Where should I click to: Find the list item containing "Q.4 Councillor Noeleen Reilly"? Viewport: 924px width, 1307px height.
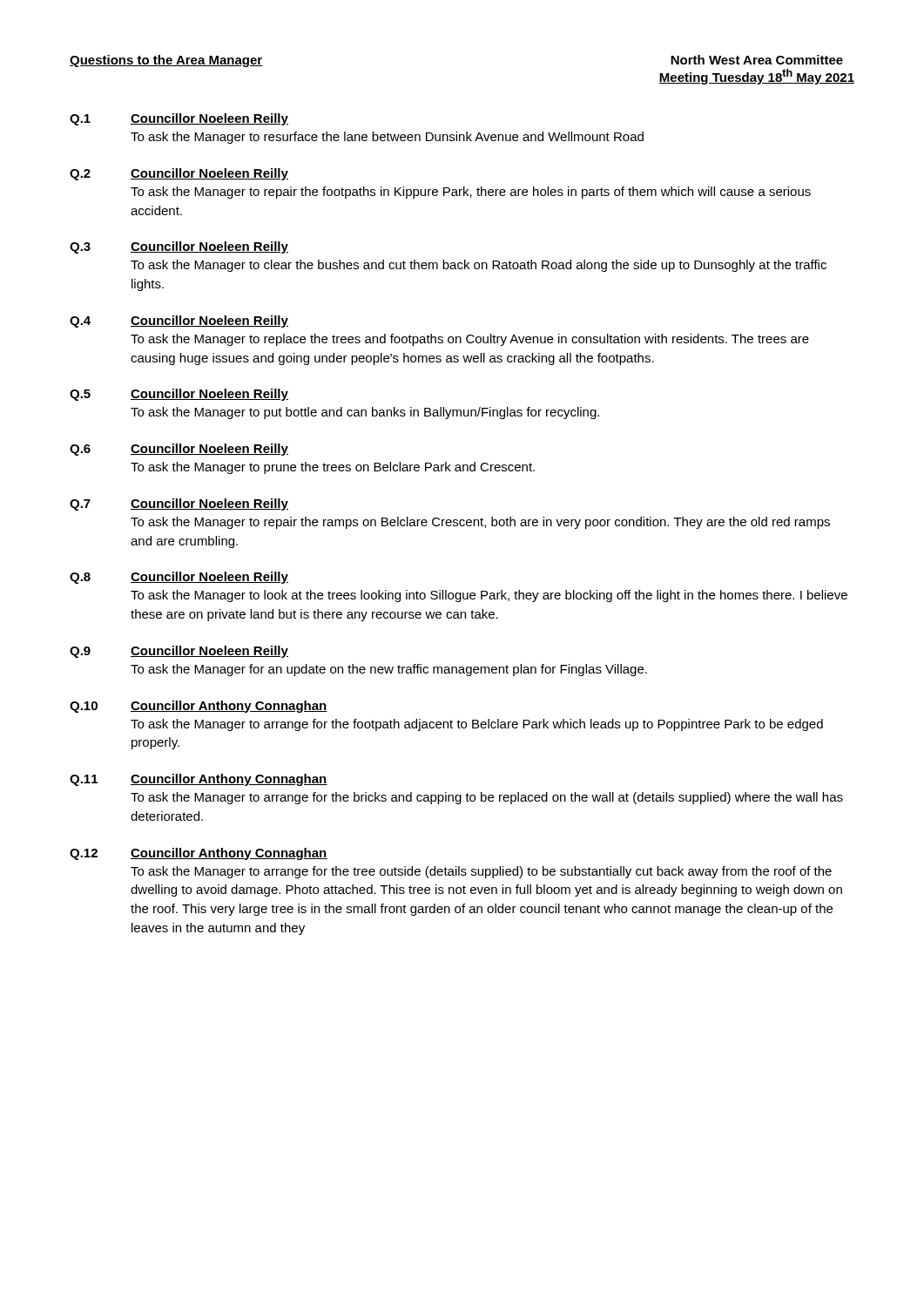pyautogui.click(x=462, y=340)
